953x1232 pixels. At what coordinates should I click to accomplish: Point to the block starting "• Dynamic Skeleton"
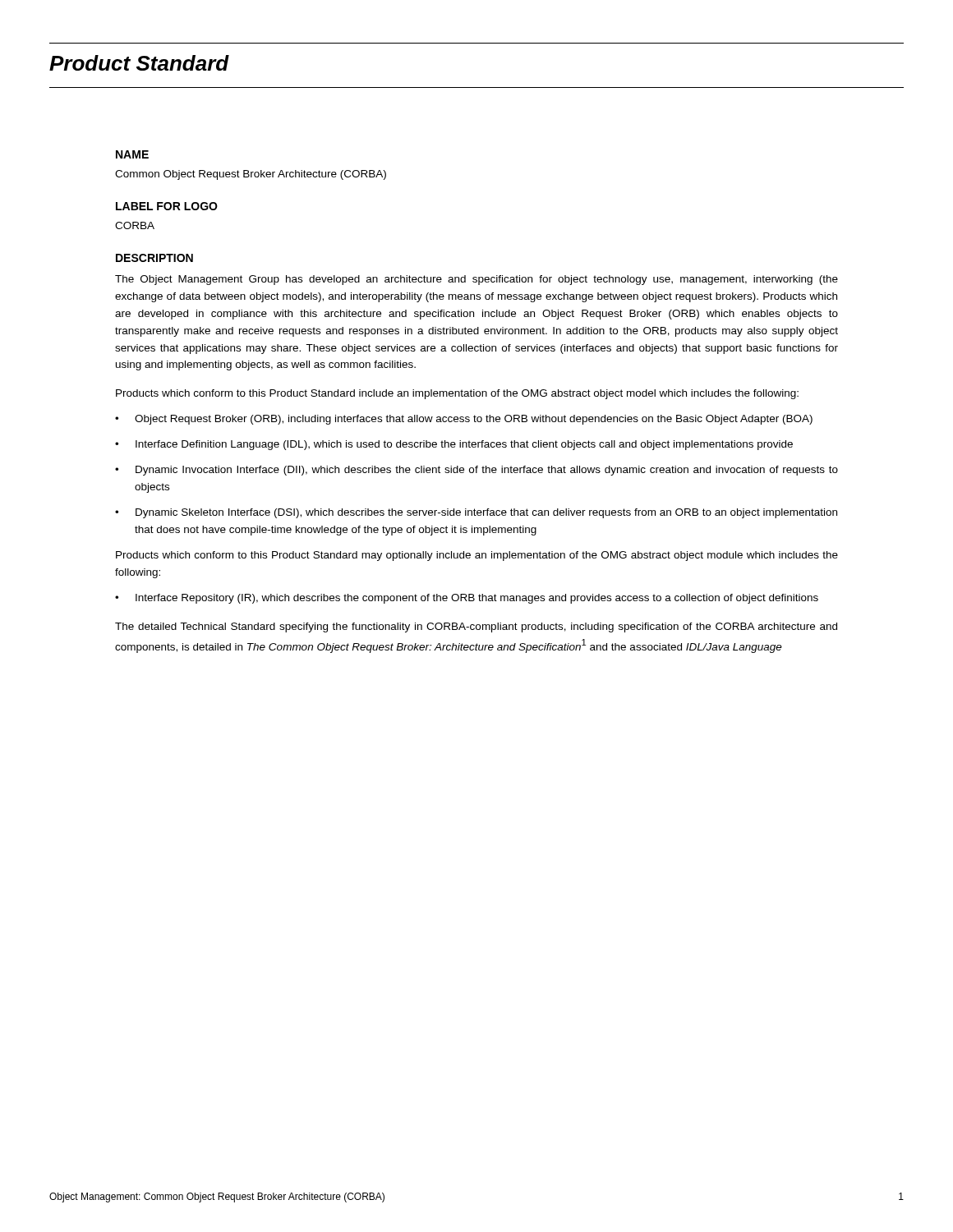click(476, 521)
